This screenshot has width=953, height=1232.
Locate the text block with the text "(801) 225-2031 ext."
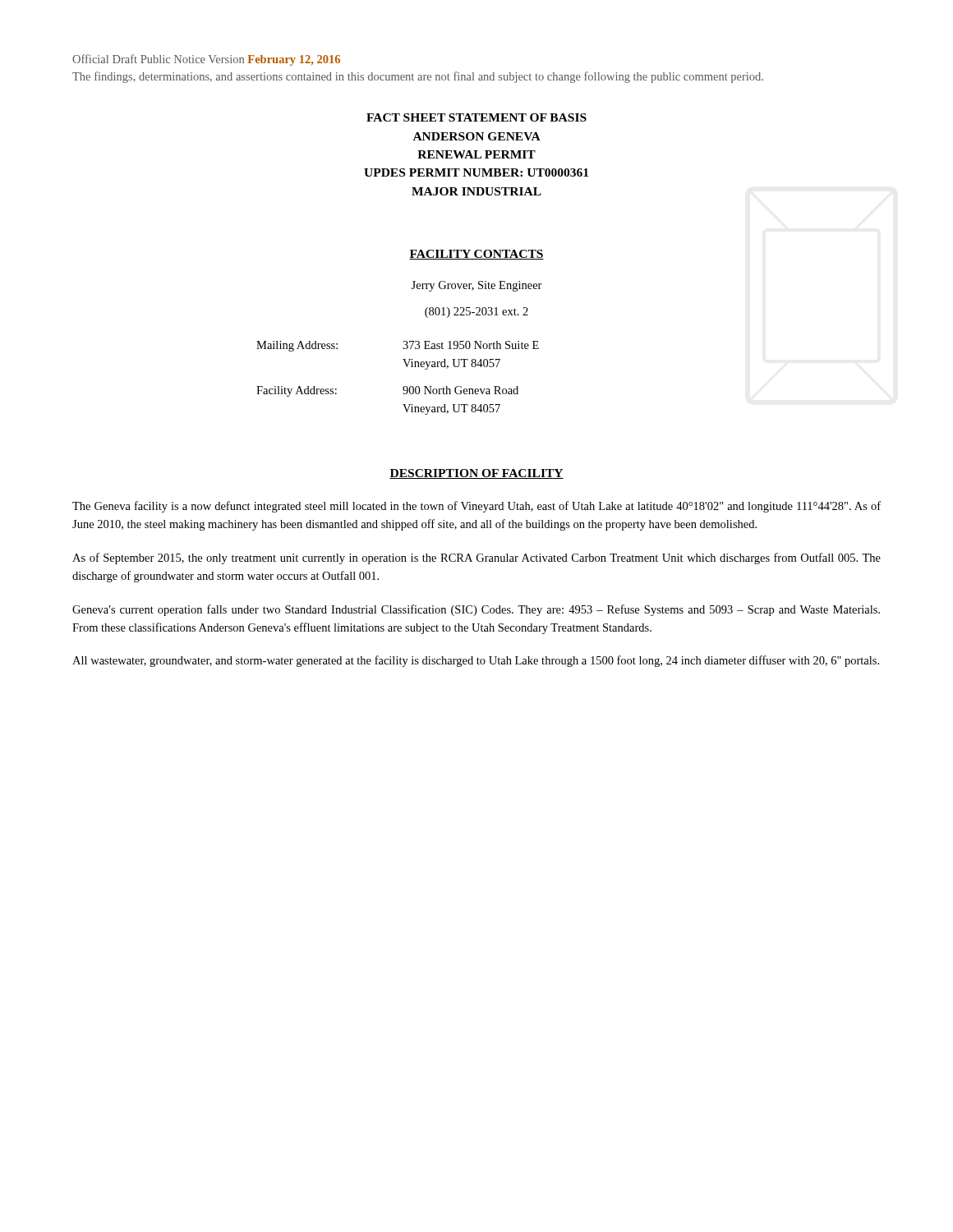click(476, 311)
